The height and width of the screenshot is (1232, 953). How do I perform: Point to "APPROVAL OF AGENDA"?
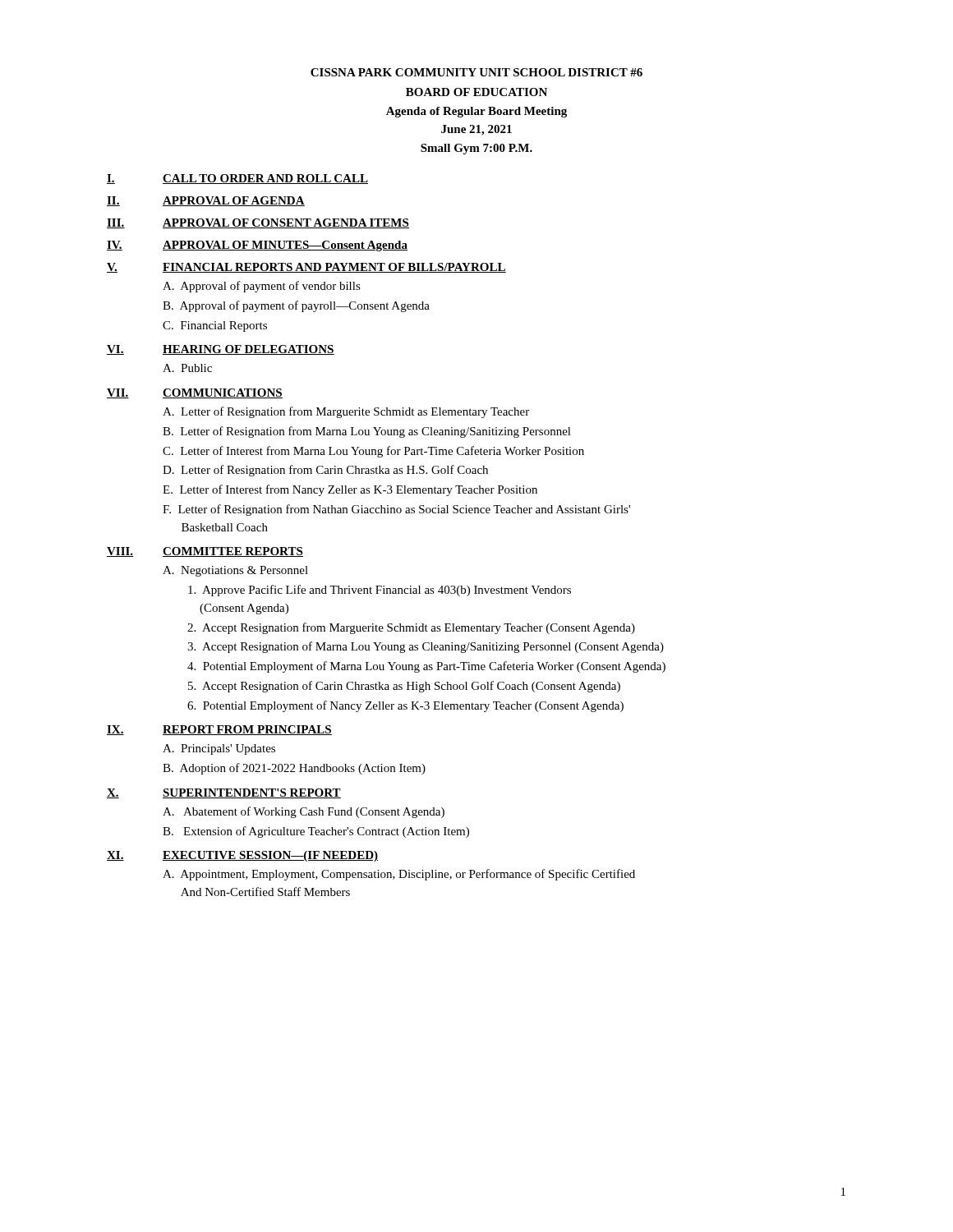click(234, 200)
